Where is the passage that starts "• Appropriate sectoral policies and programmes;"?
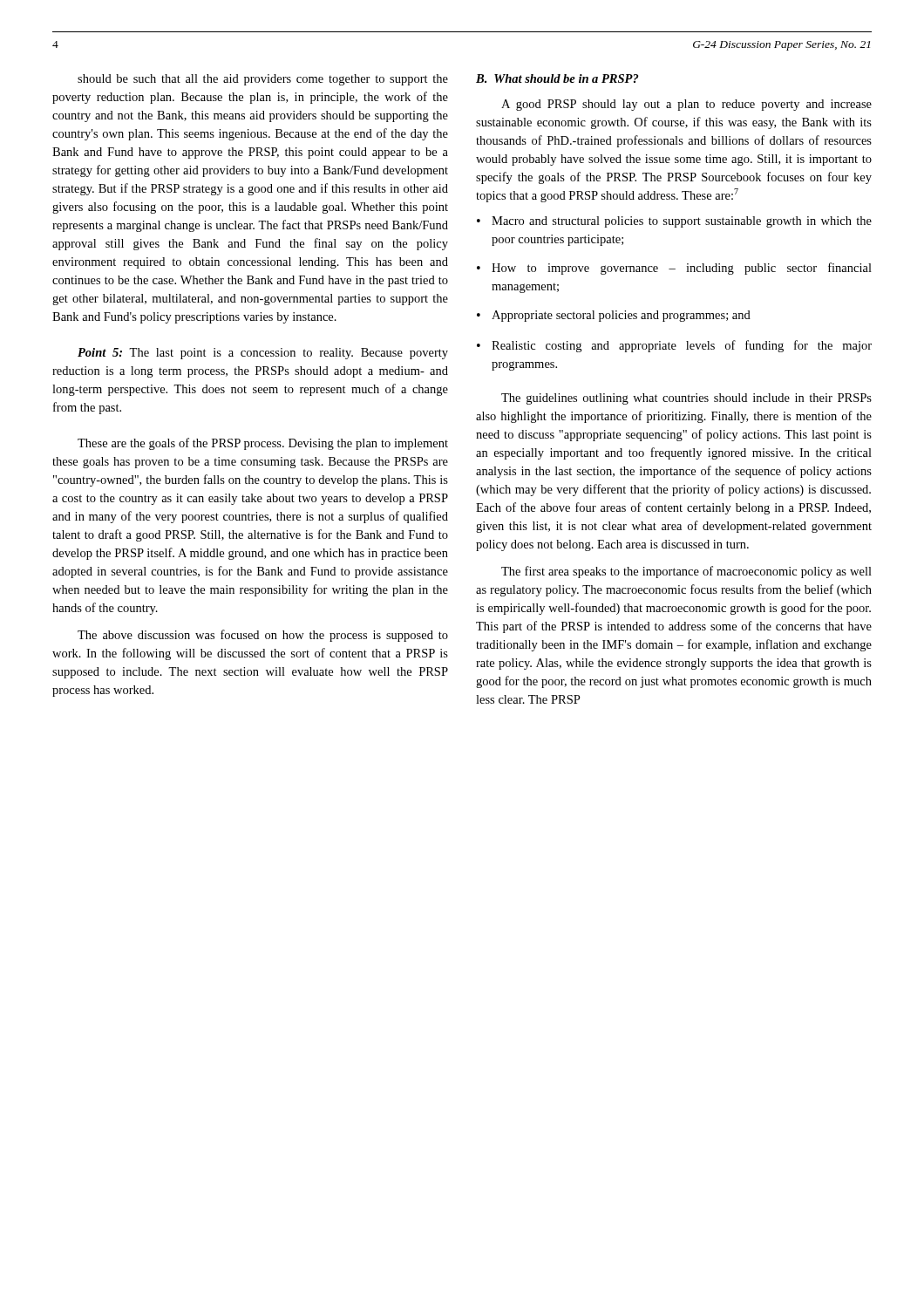This screenshot has height=1308, width=924. pyautogui.click(x=674, y=316)
